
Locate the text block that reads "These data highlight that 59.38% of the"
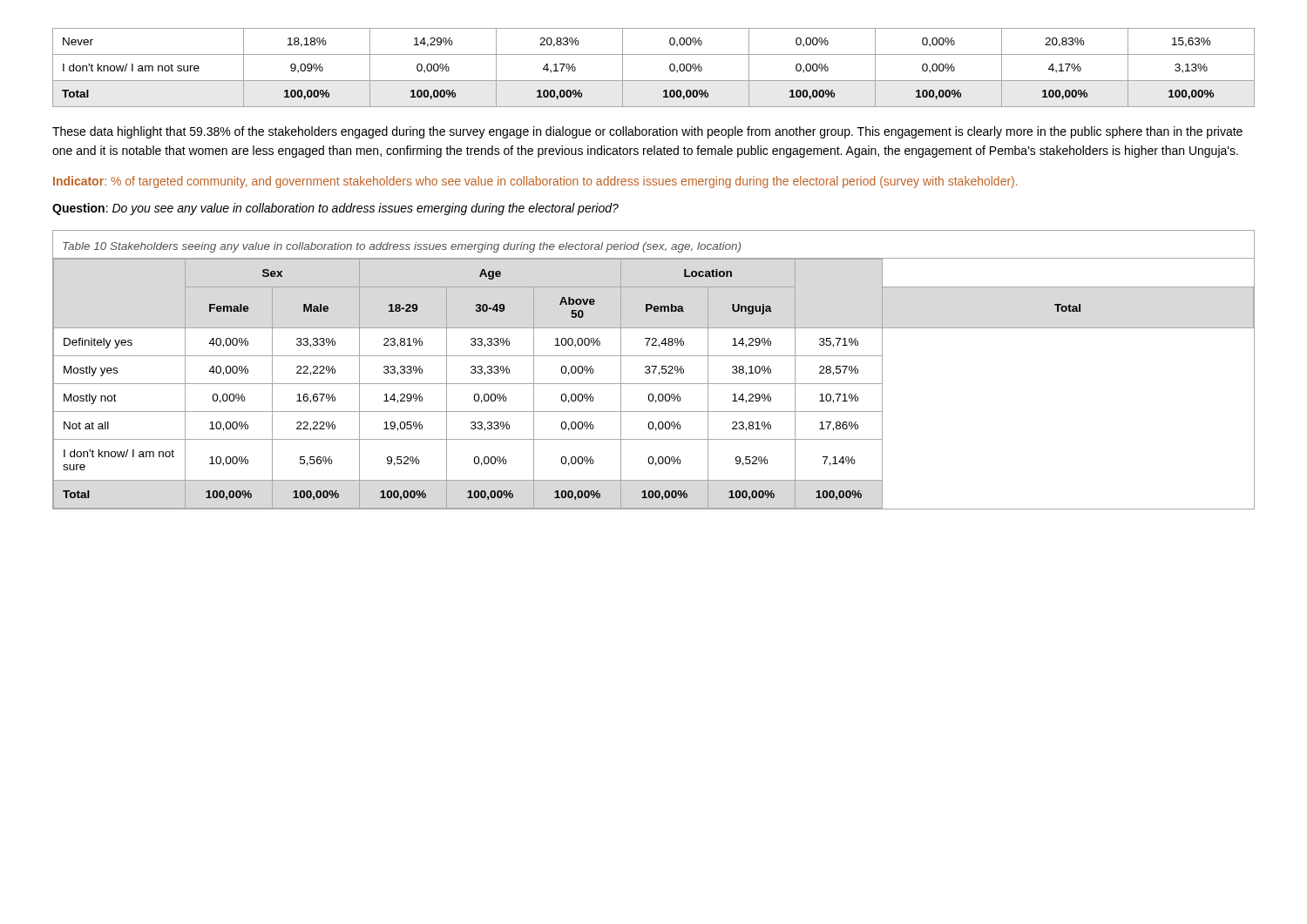tap(648, 141)
